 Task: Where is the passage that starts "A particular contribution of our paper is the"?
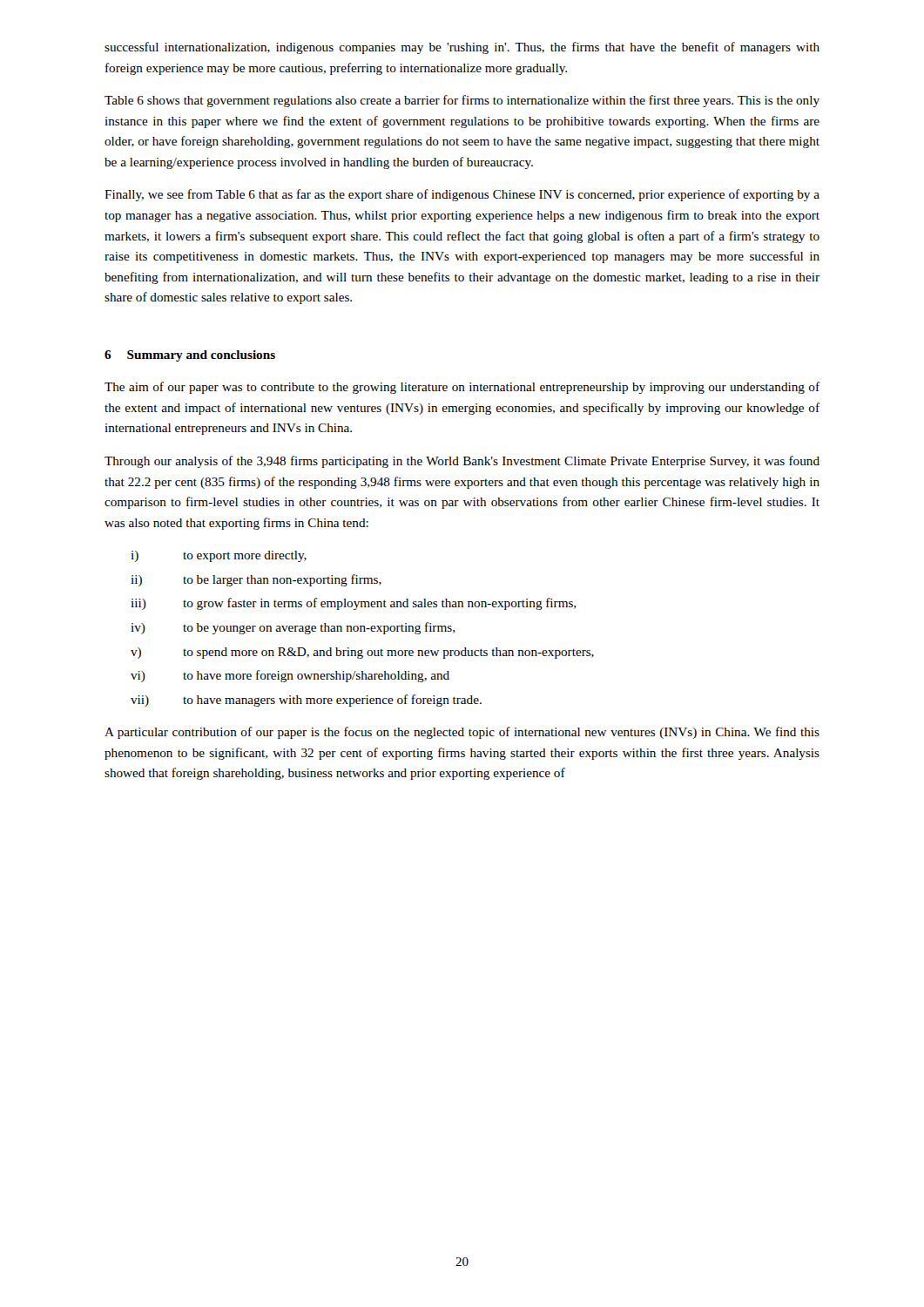pos(462,752)
